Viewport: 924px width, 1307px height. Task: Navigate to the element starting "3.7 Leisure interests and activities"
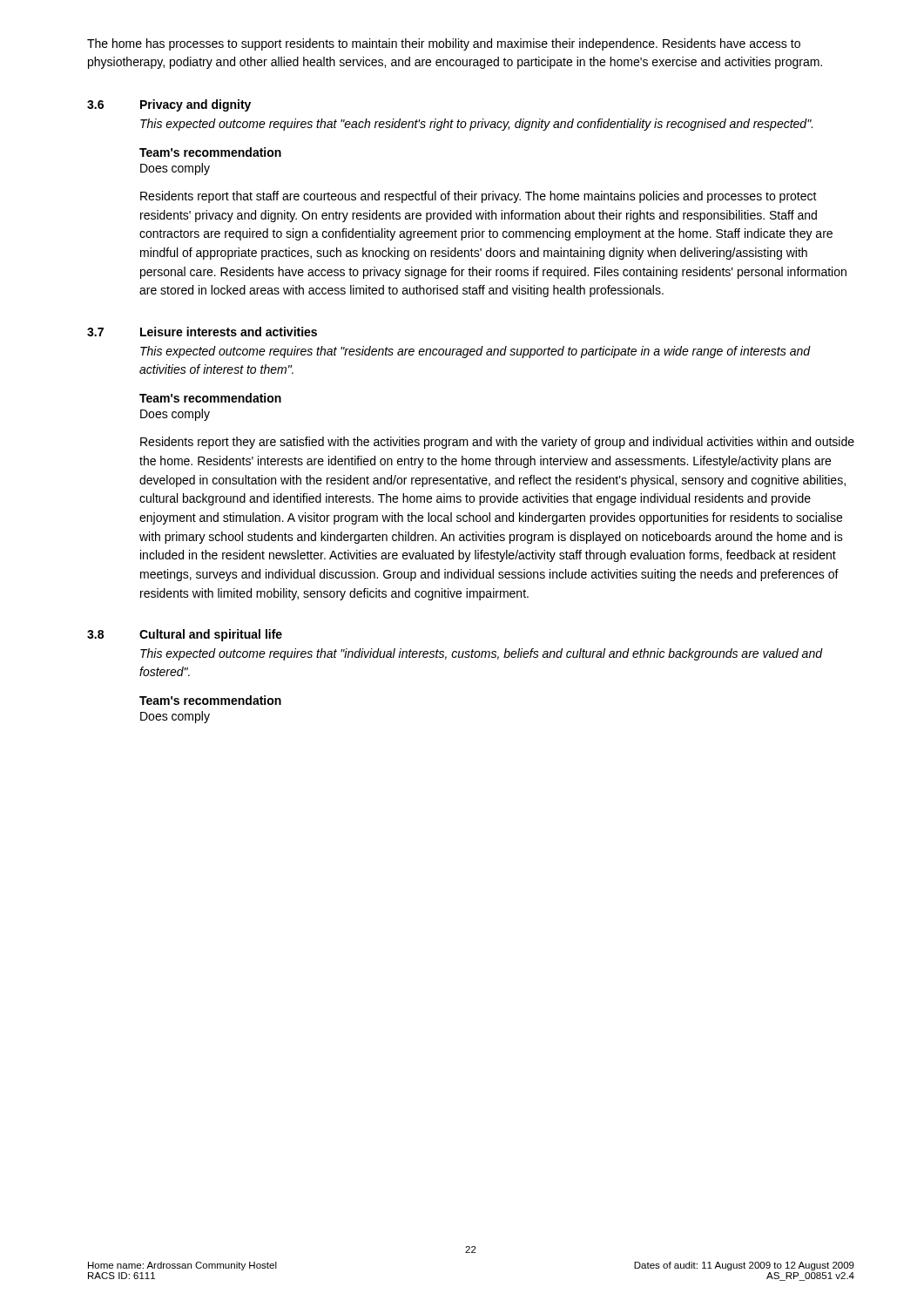point(202,332)
